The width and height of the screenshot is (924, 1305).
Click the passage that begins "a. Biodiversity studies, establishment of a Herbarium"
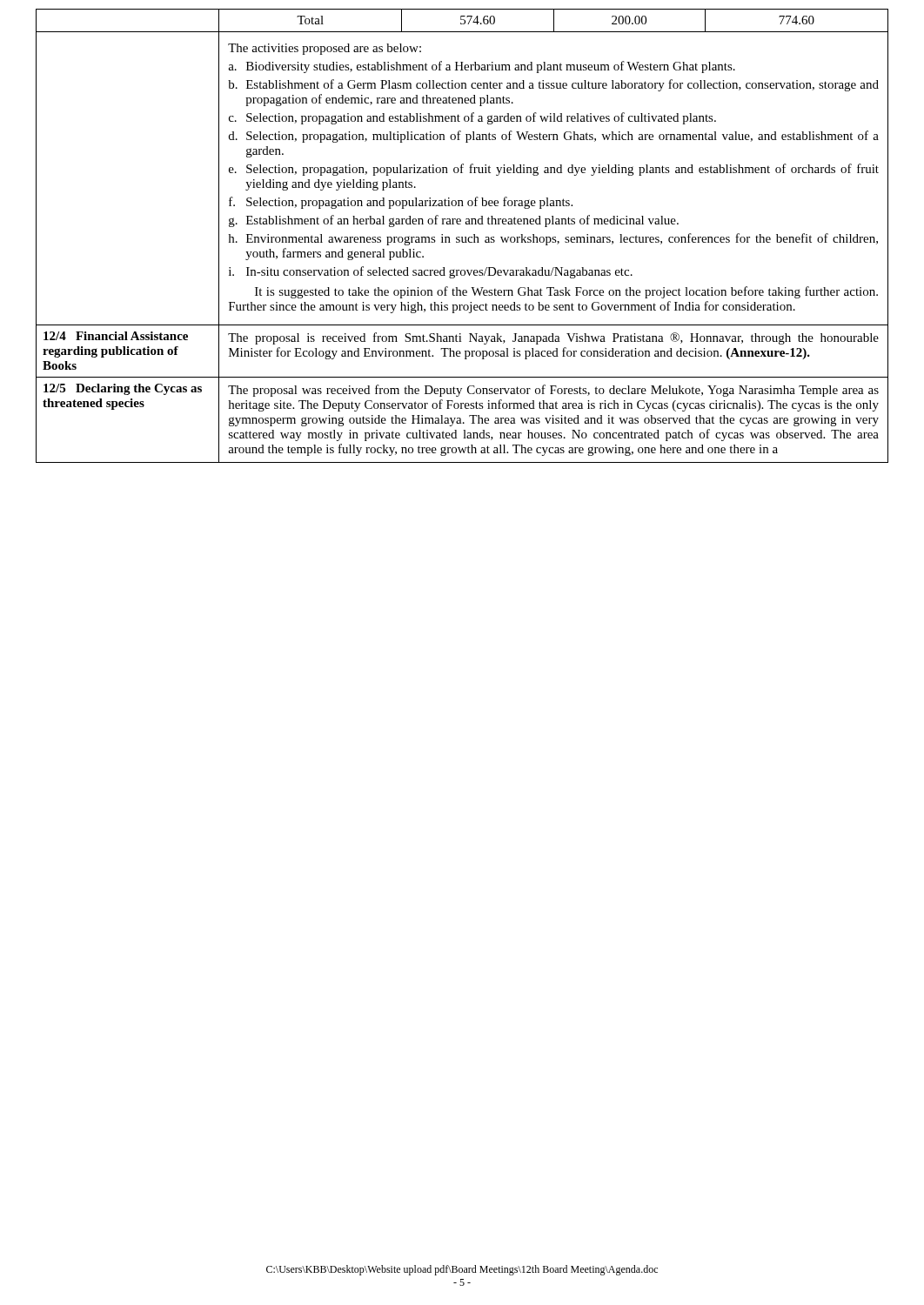[x=553, y=67]
